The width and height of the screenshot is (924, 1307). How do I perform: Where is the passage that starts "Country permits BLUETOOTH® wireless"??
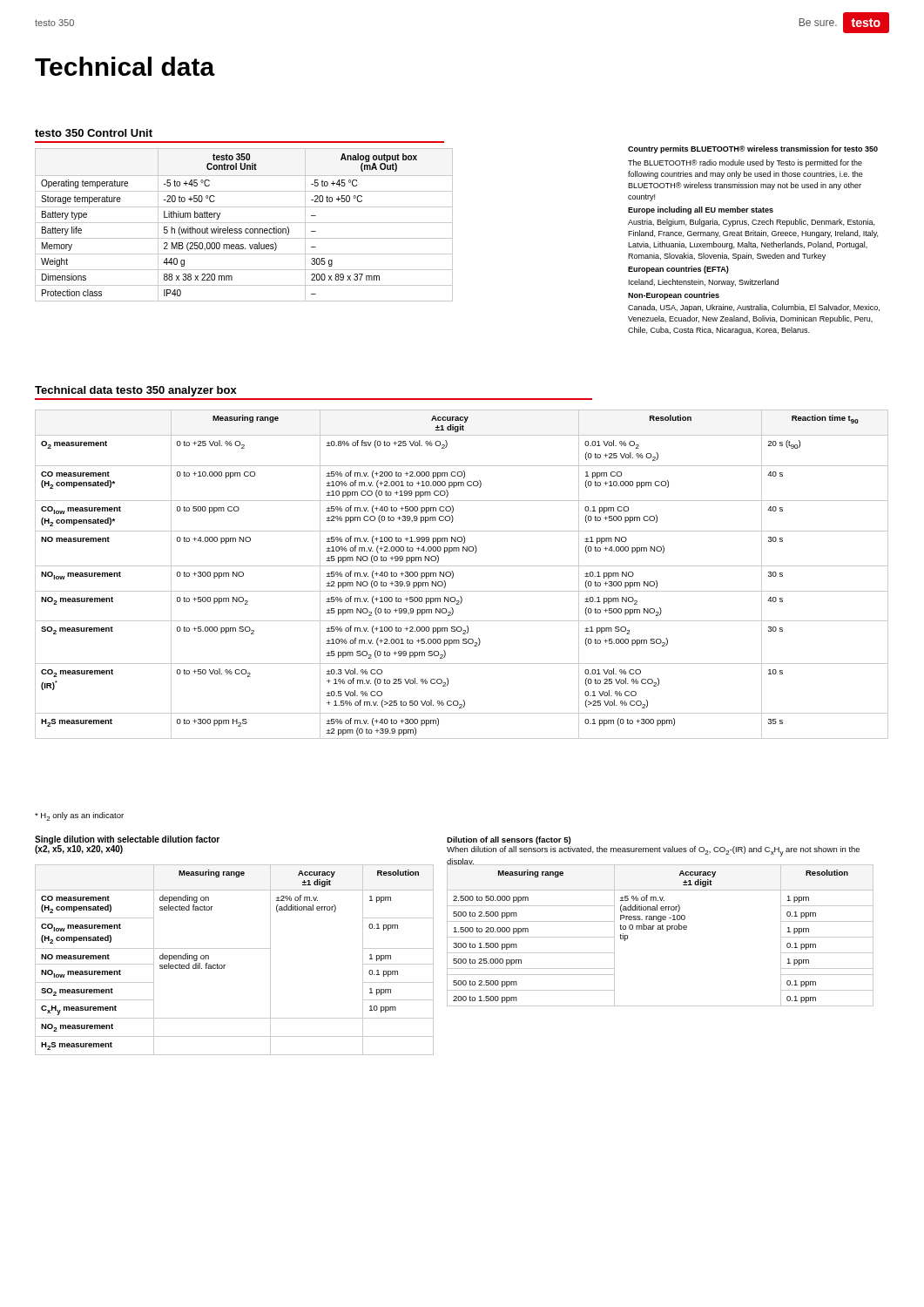pyautogui.click(x=759, y=240)
